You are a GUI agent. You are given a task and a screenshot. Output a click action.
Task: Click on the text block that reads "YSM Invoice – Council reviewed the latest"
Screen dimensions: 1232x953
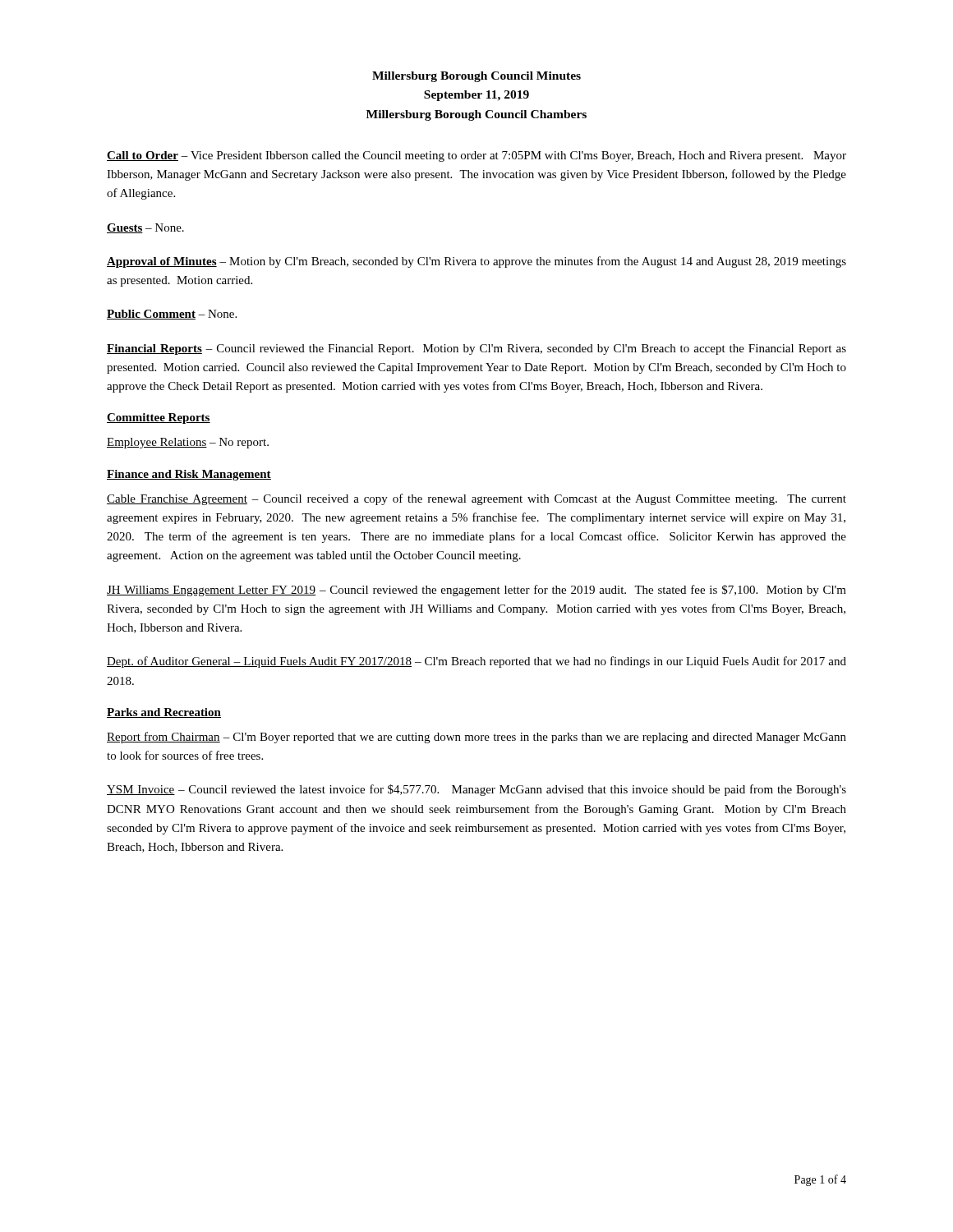point(476,818)
